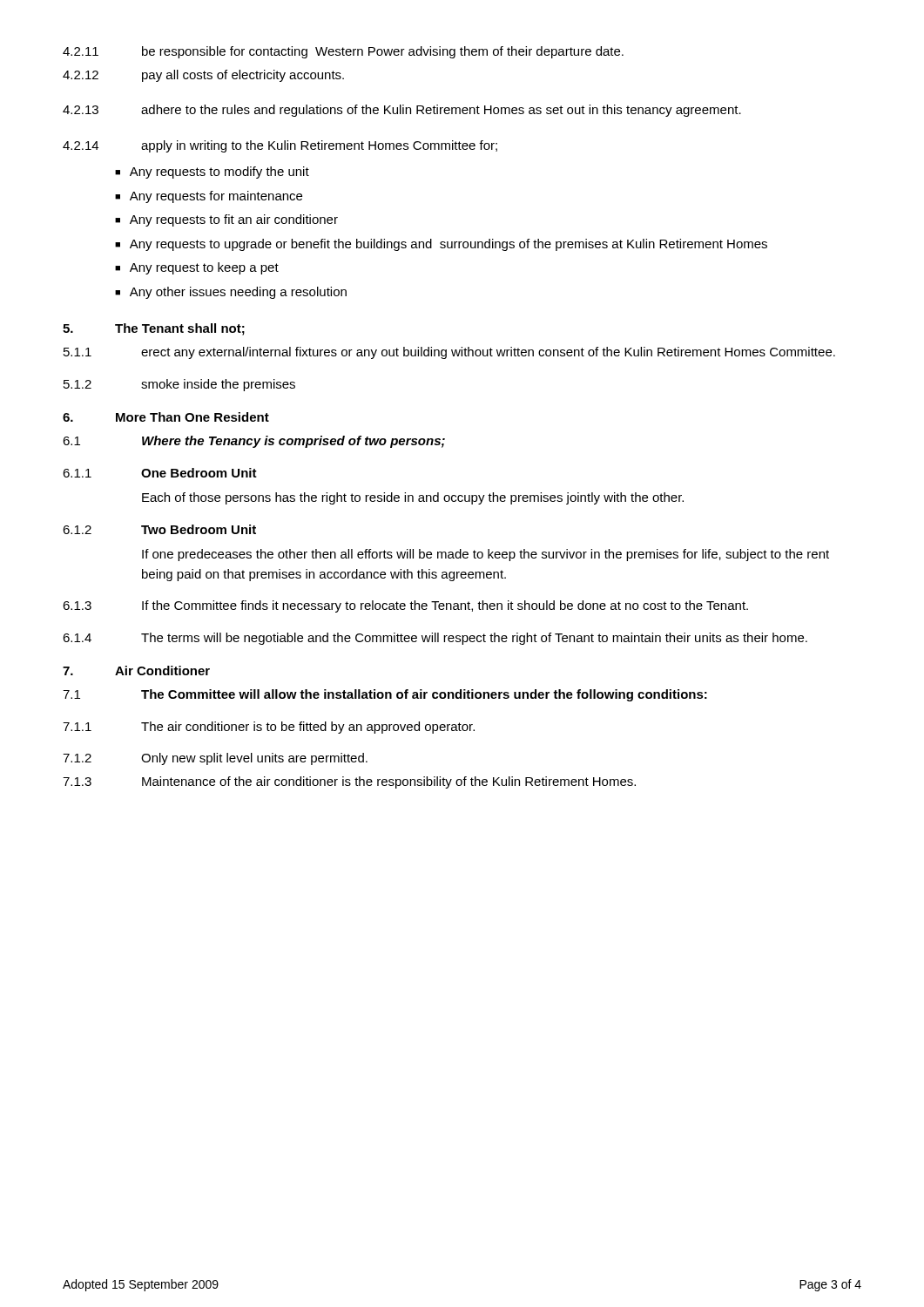Click the passage that begins "4.2.11 be responsible for contacting Western Power advising"

click(x=462, y=52)
